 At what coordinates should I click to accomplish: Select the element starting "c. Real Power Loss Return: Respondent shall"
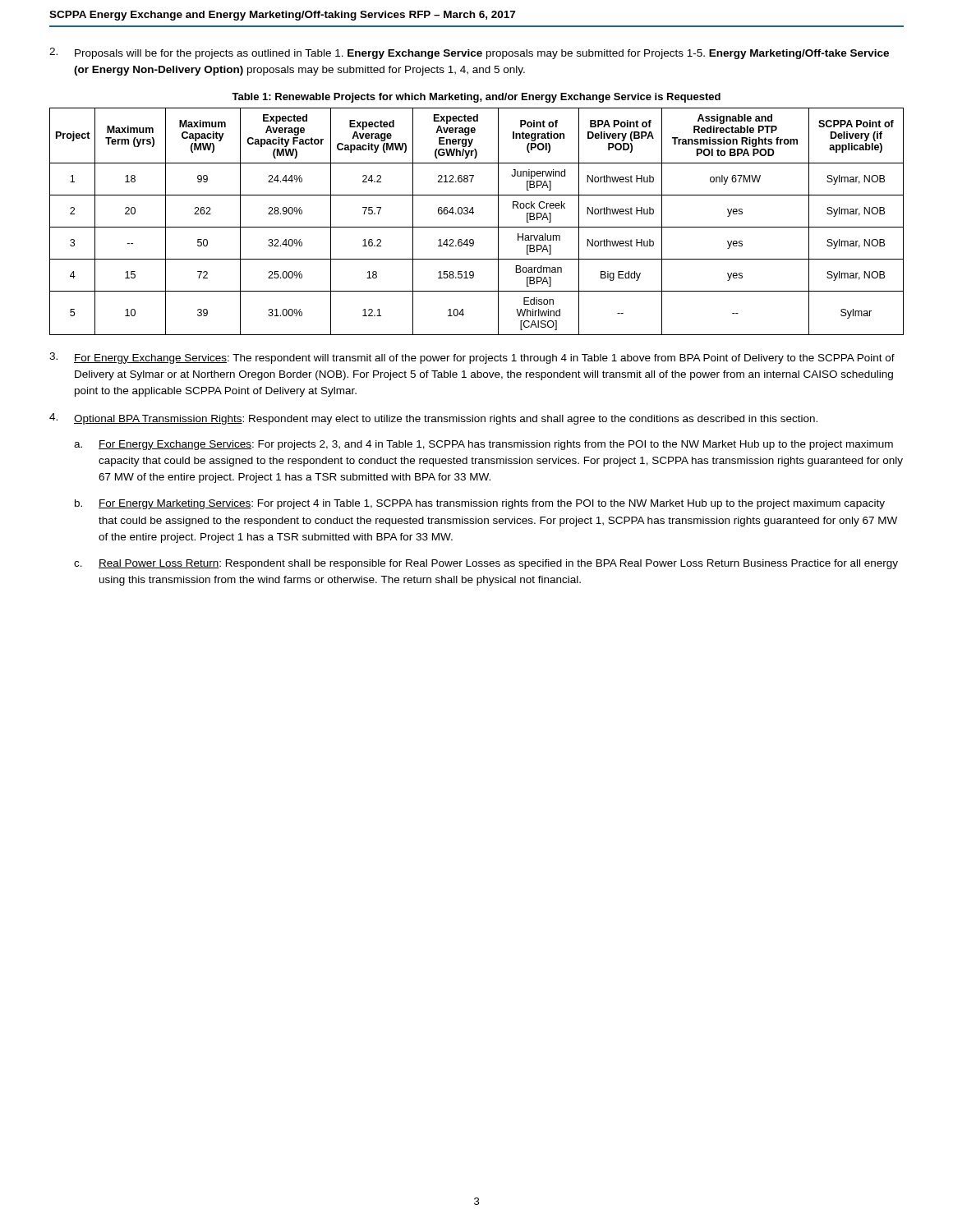[489, 572]
